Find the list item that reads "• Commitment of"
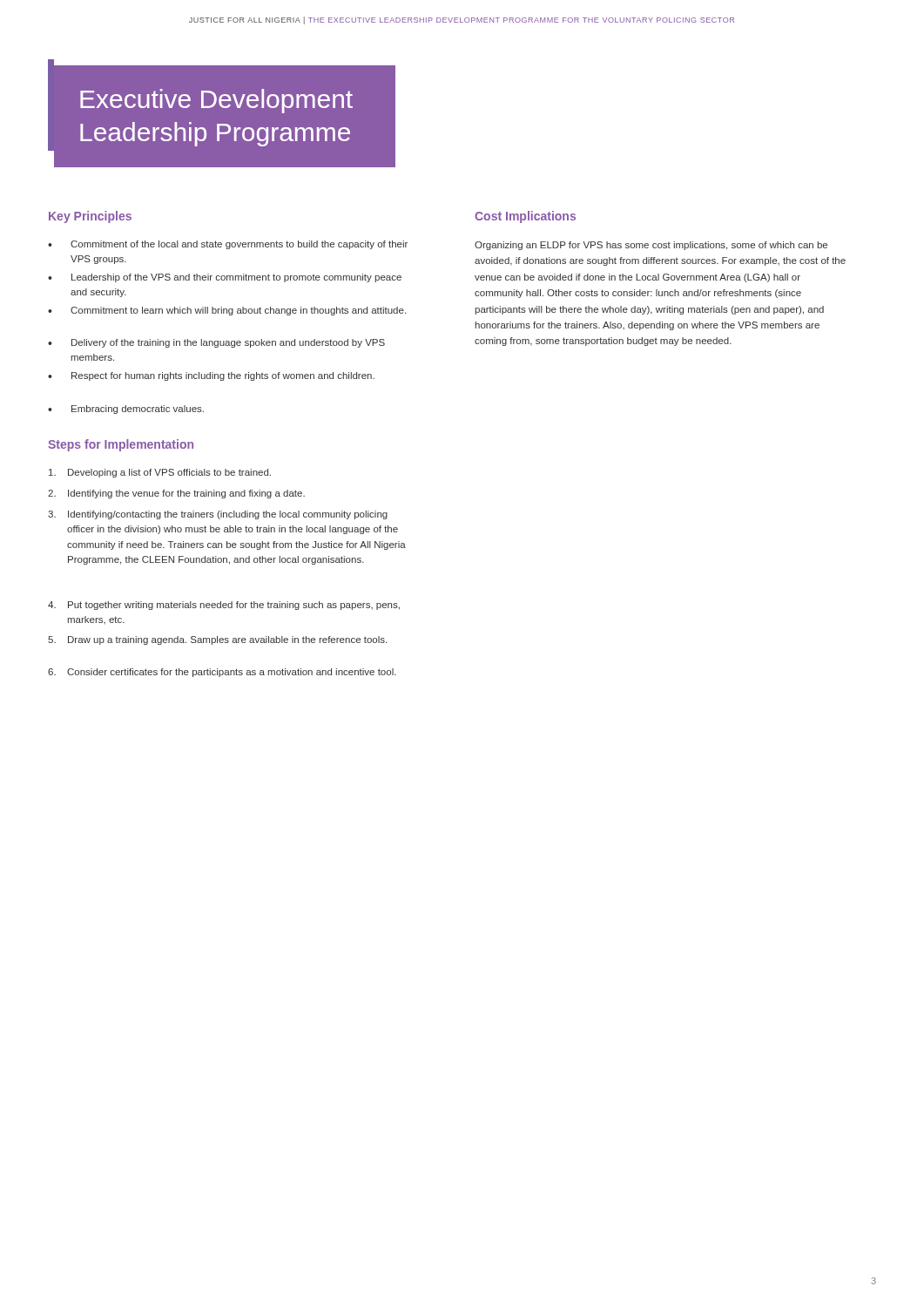The image size is (924, 1307). [x=231, y=252]
